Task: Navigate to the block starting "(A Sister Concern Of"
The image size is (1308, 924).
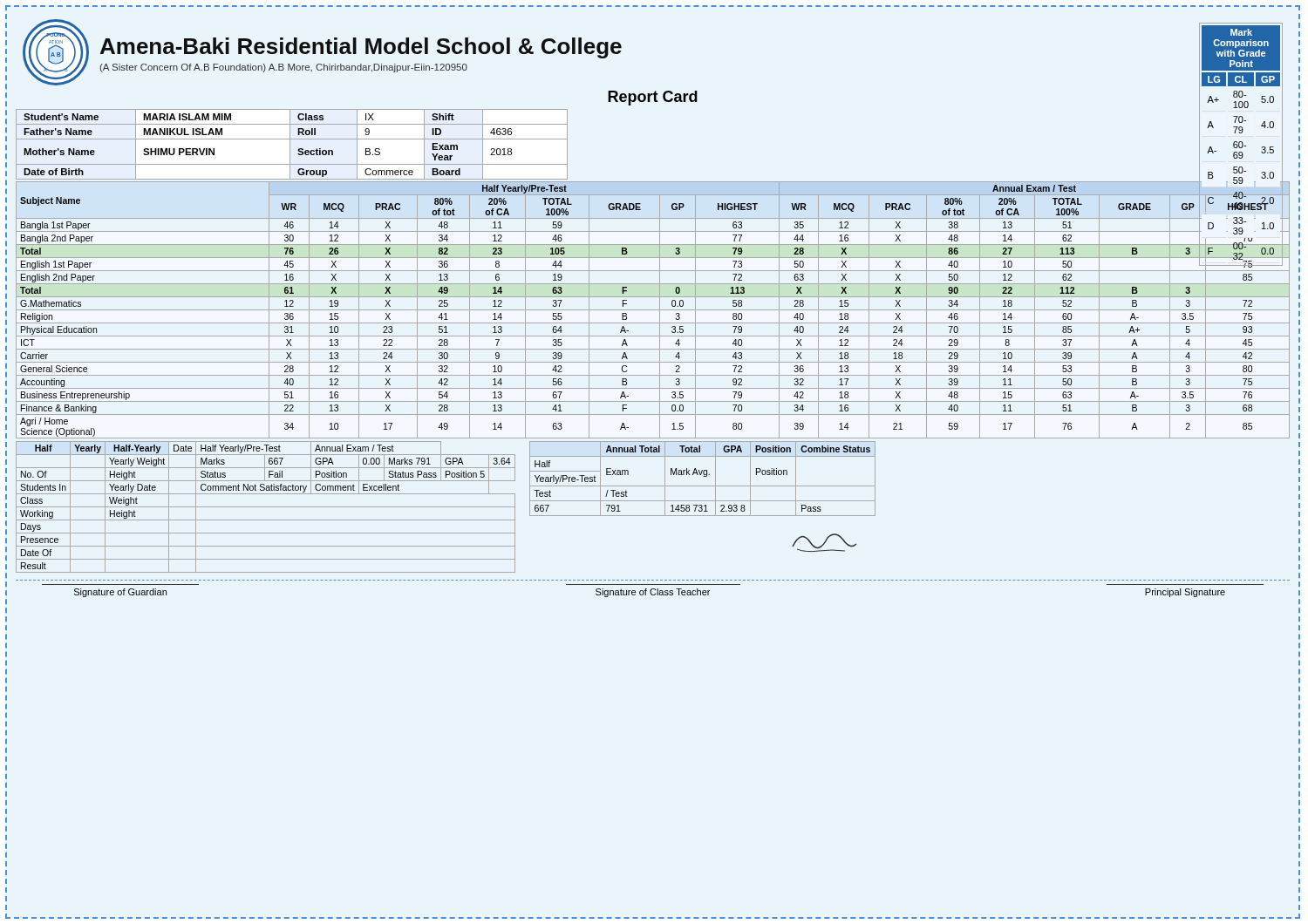Action: tap(283, 67)
